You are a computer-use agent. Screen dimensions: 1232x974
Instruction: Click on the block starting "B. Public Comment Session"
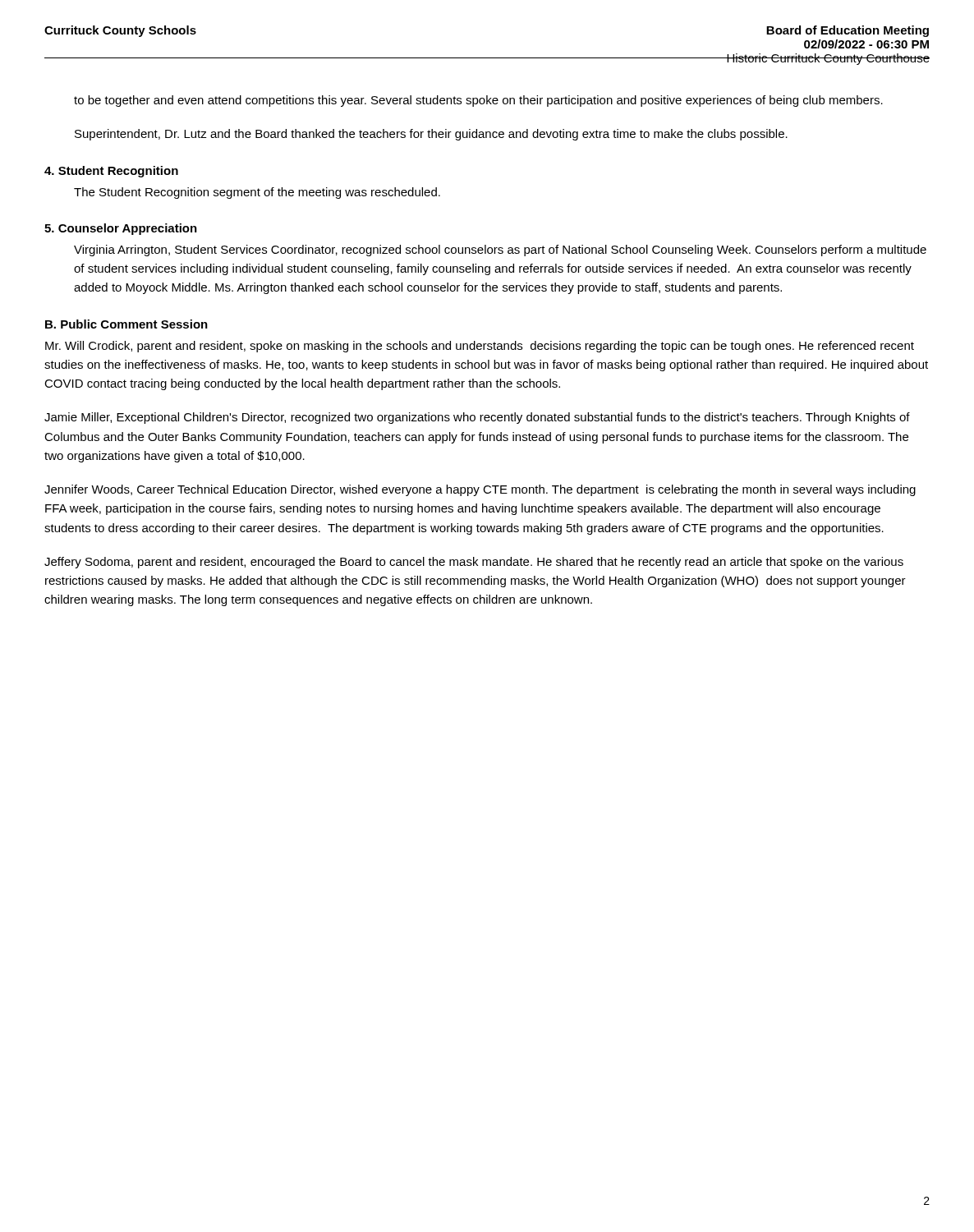coord(126,324)
